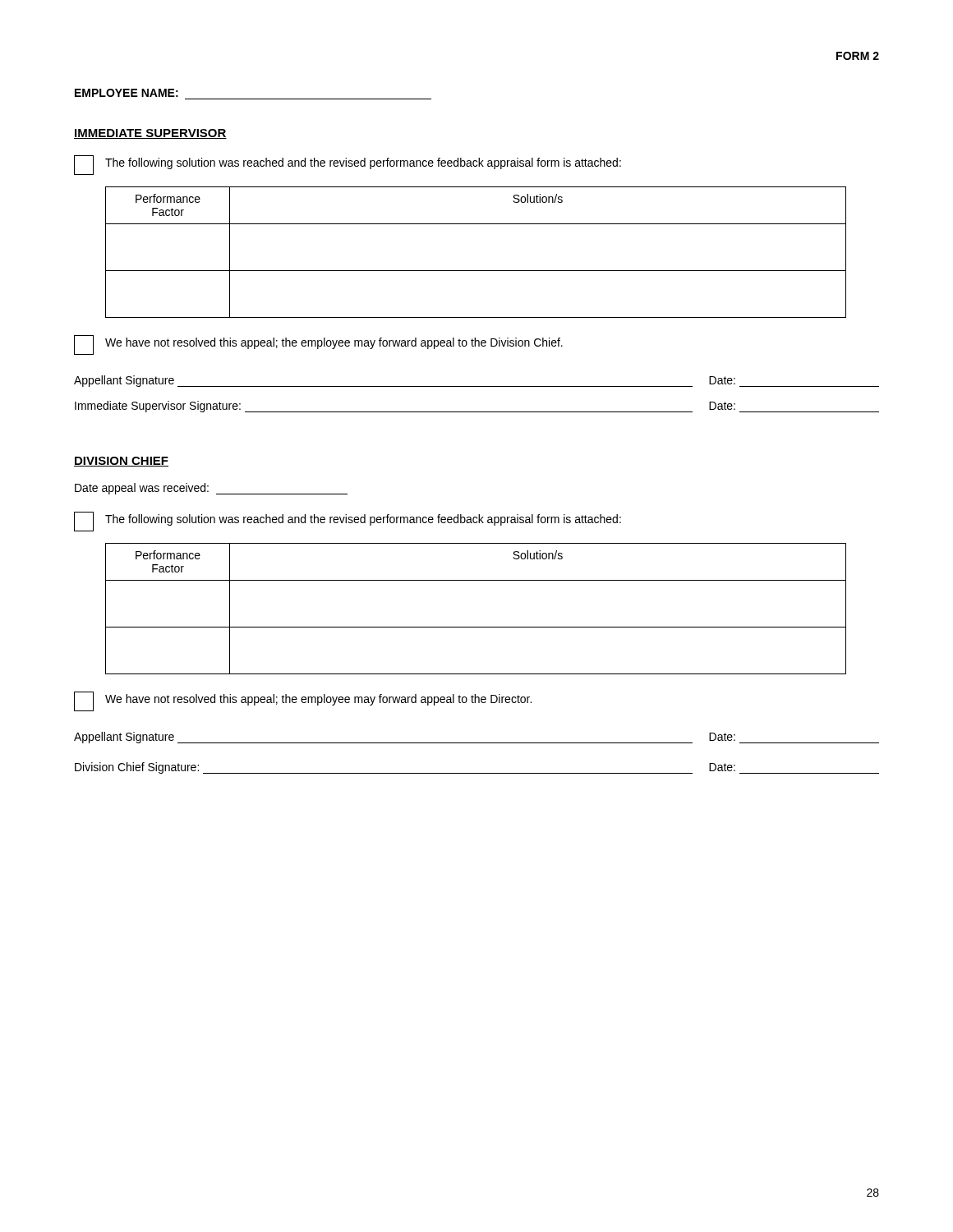Image resolution: width=953 pixels, height=1232 pixels.
Task: Find "EMPLOYEE NAME:" on this page
Action: pyautogui.click(x=253, y=92)
